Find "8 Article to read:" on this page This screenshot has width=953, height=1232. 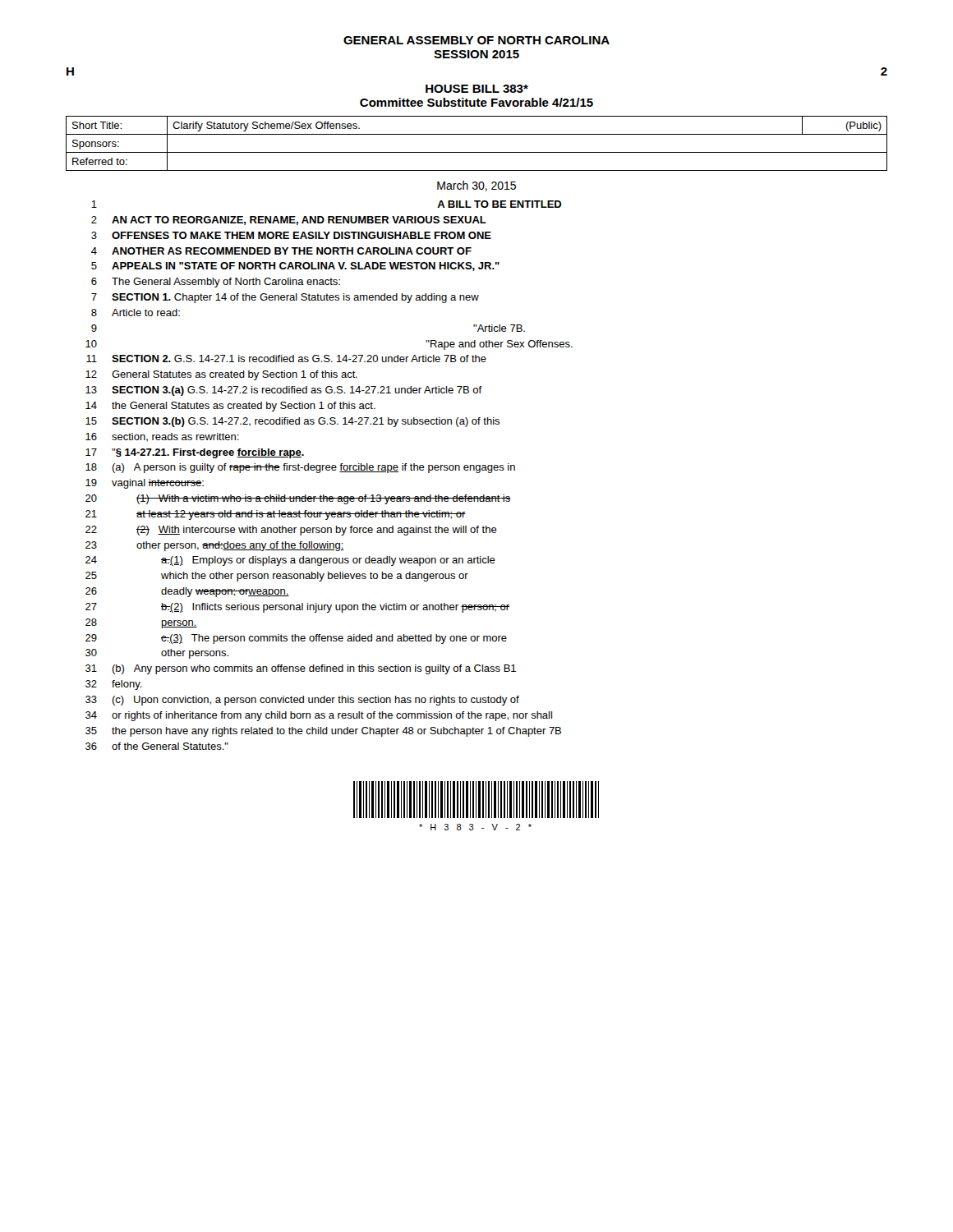[x=476, y=313]
